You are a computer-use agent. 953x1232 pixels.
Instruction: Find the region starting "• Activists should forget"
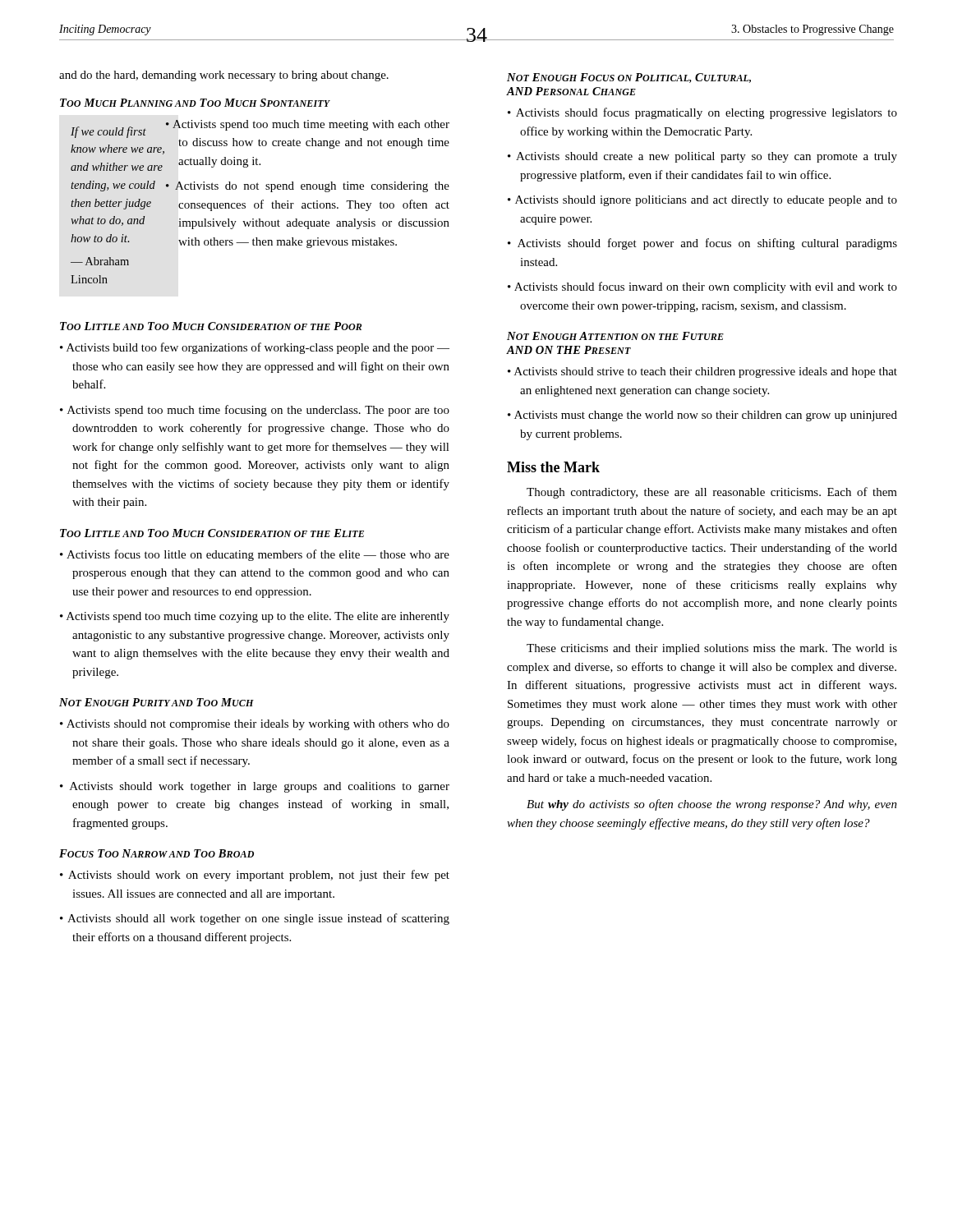[702, 253]
